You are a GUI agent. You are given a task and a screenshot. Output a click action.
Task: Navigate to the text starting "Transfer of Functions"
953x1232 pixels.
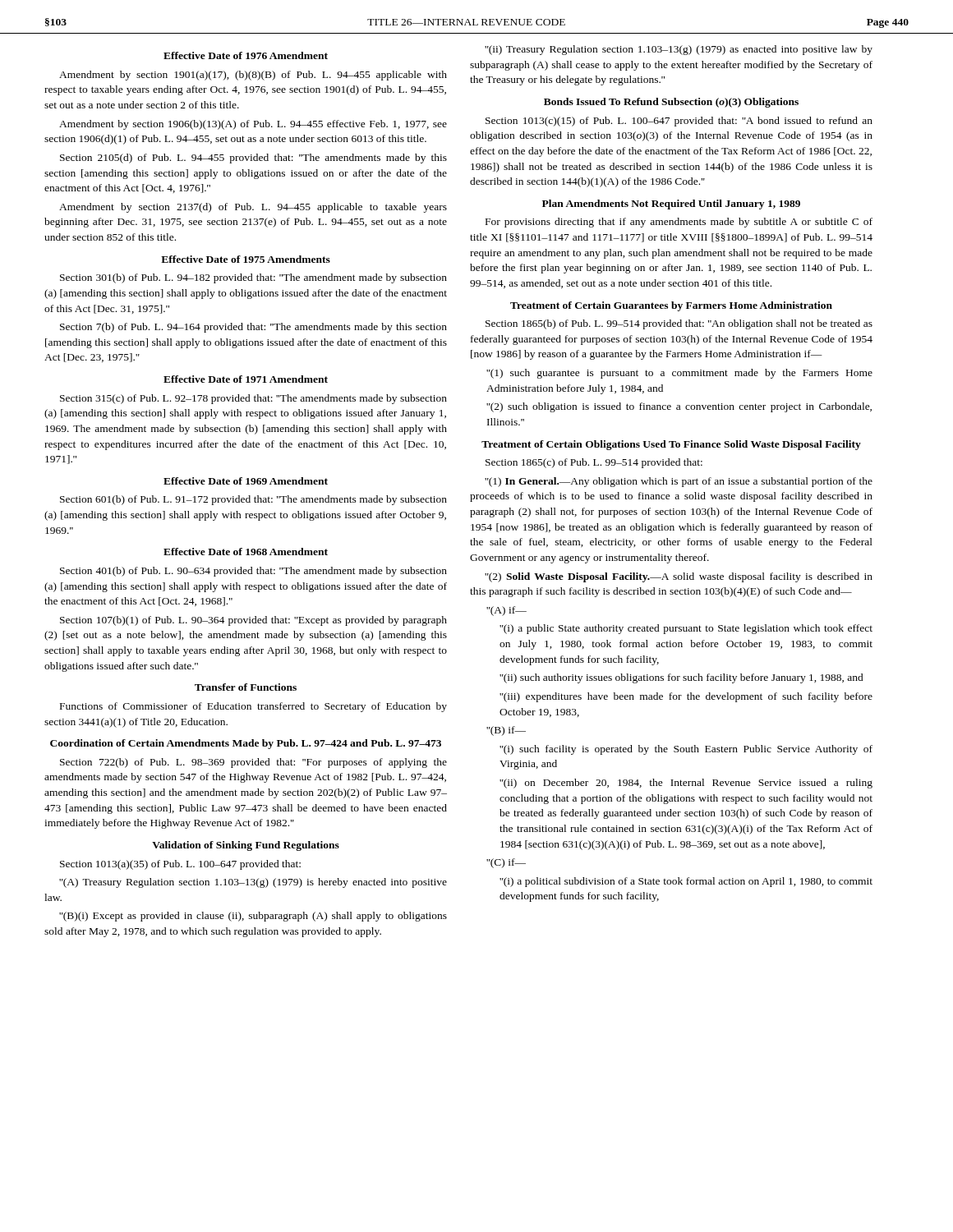point(246,687)
